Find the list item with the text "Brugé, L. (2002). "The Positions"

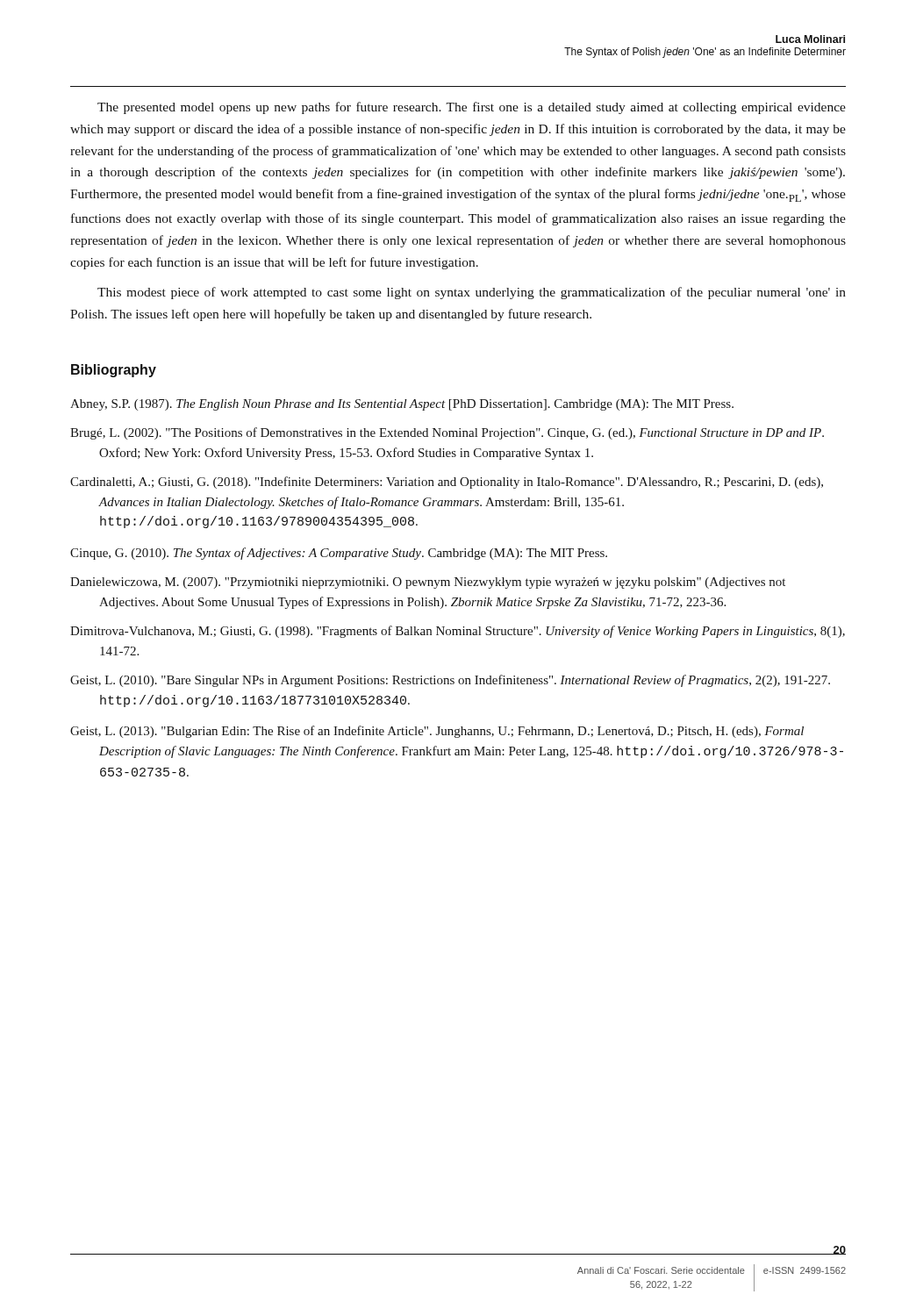[x=458, y=443]
